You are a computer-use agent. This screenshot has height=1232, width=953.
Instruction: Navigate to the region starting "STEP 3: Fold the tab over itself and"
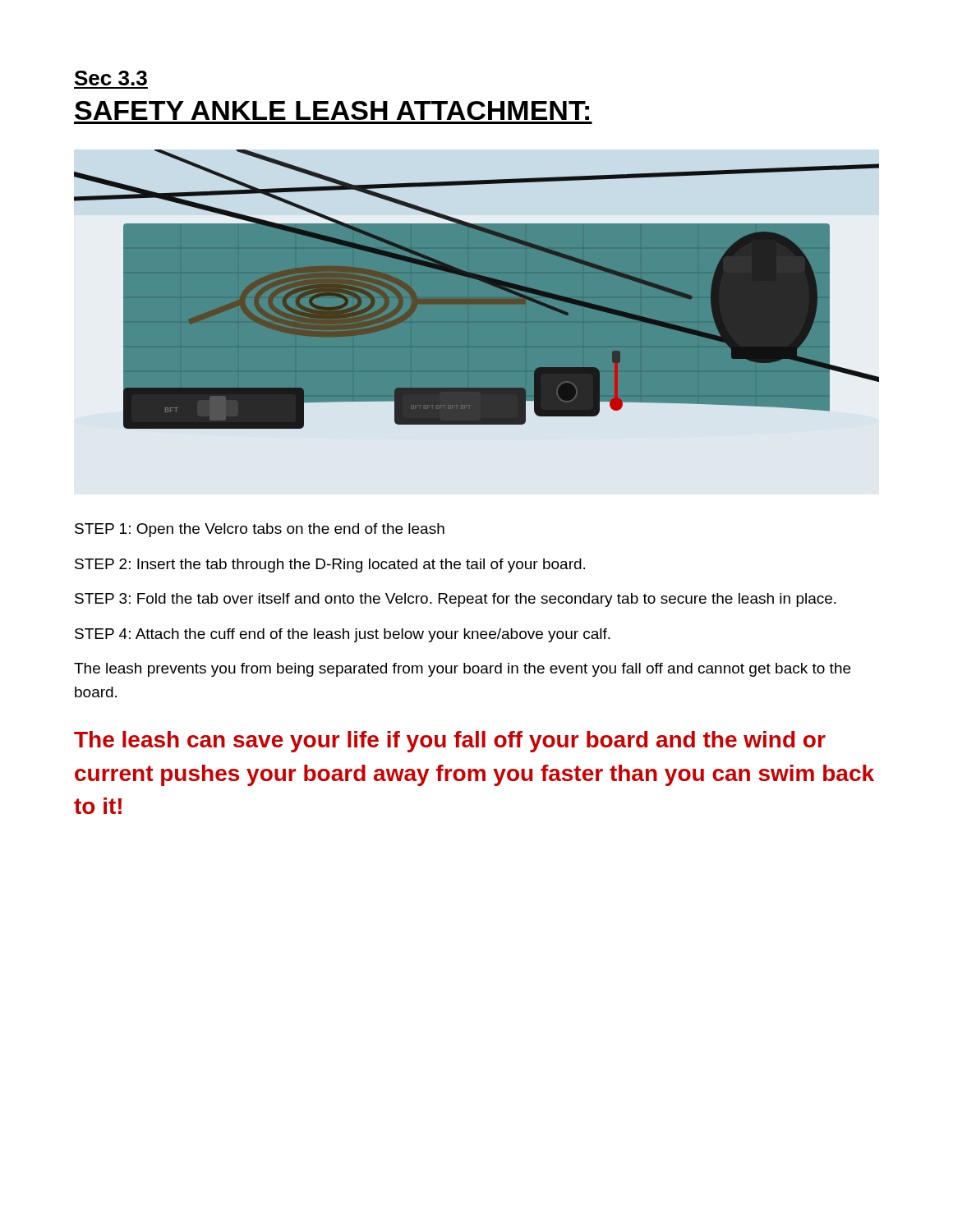456,598
